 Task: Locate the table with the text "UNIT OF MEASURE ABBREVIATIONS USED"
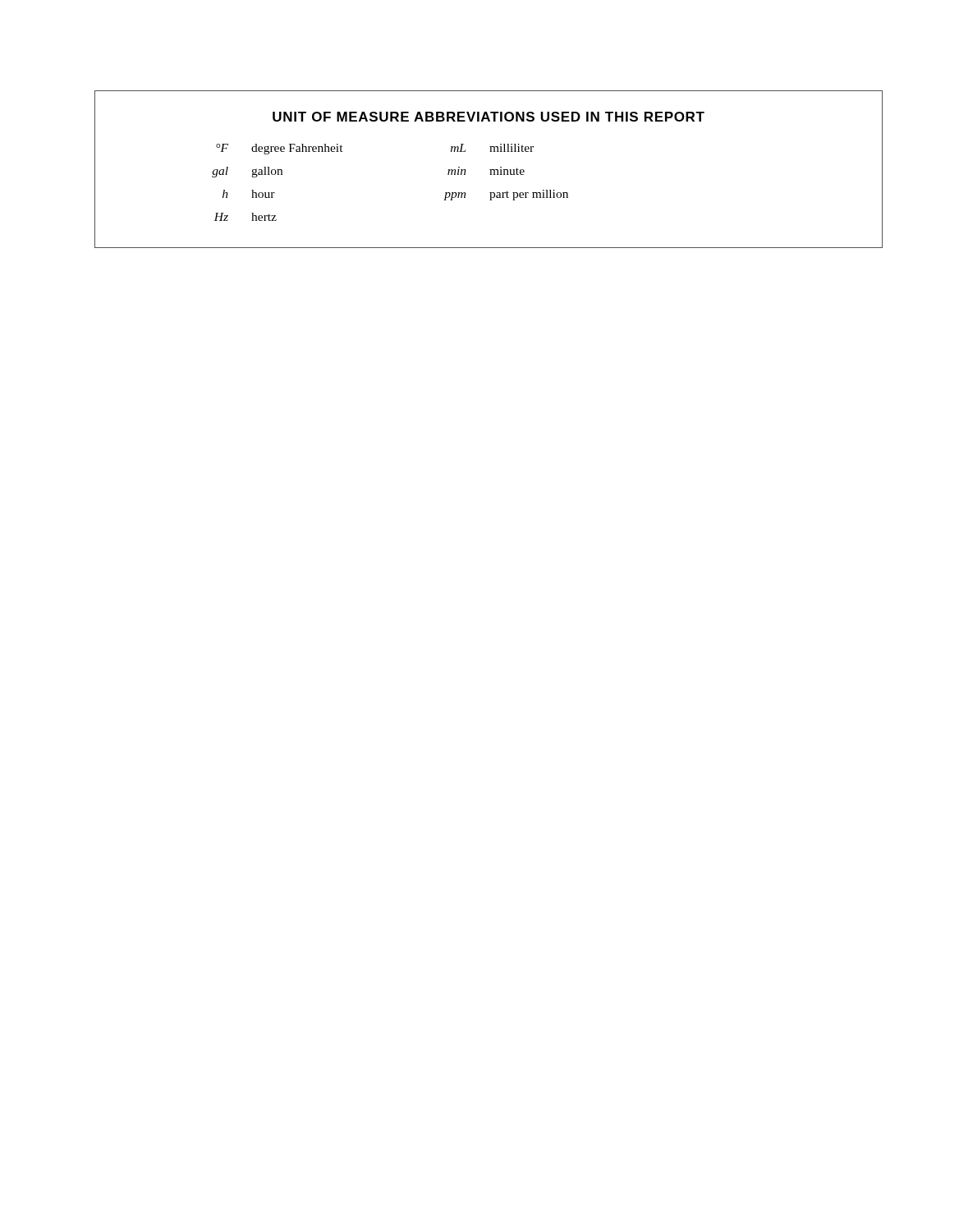click(489, 169)
